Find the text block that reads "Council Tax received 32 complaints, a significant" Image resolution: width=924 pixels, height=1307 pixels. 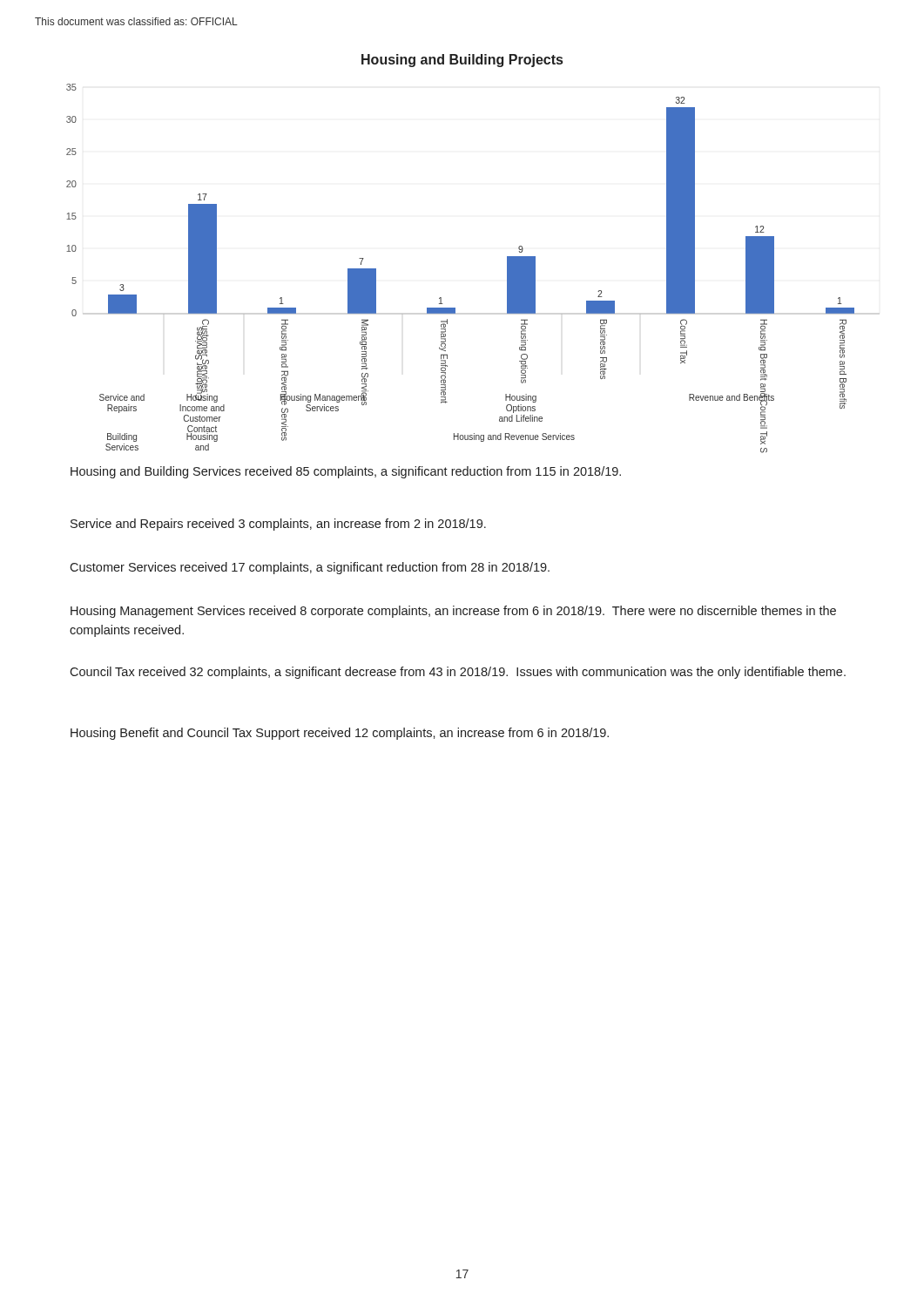tap(458, 672)
